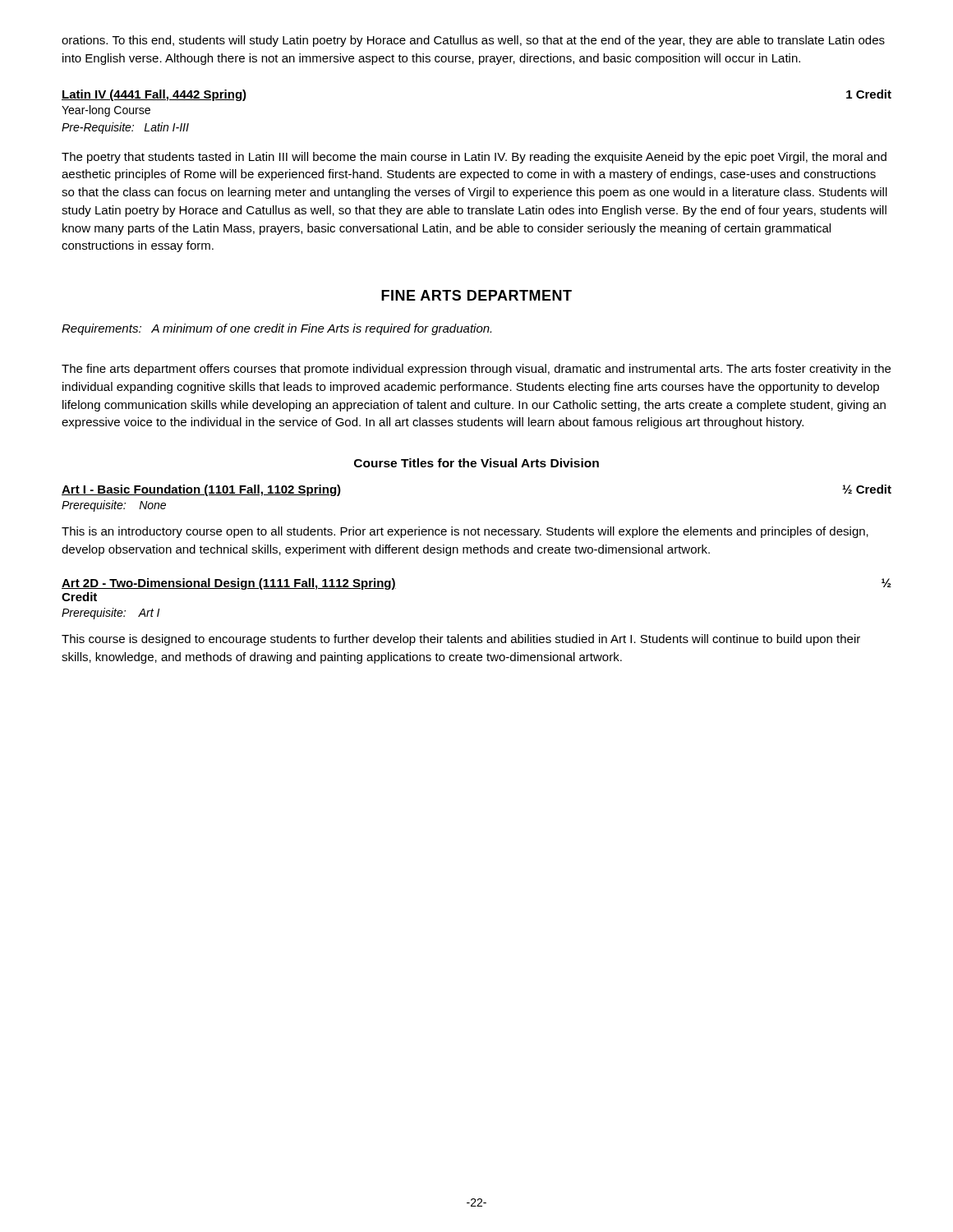Point to the block starting "This course is designed to"
953x1232 pixels.
coord(461,647)
